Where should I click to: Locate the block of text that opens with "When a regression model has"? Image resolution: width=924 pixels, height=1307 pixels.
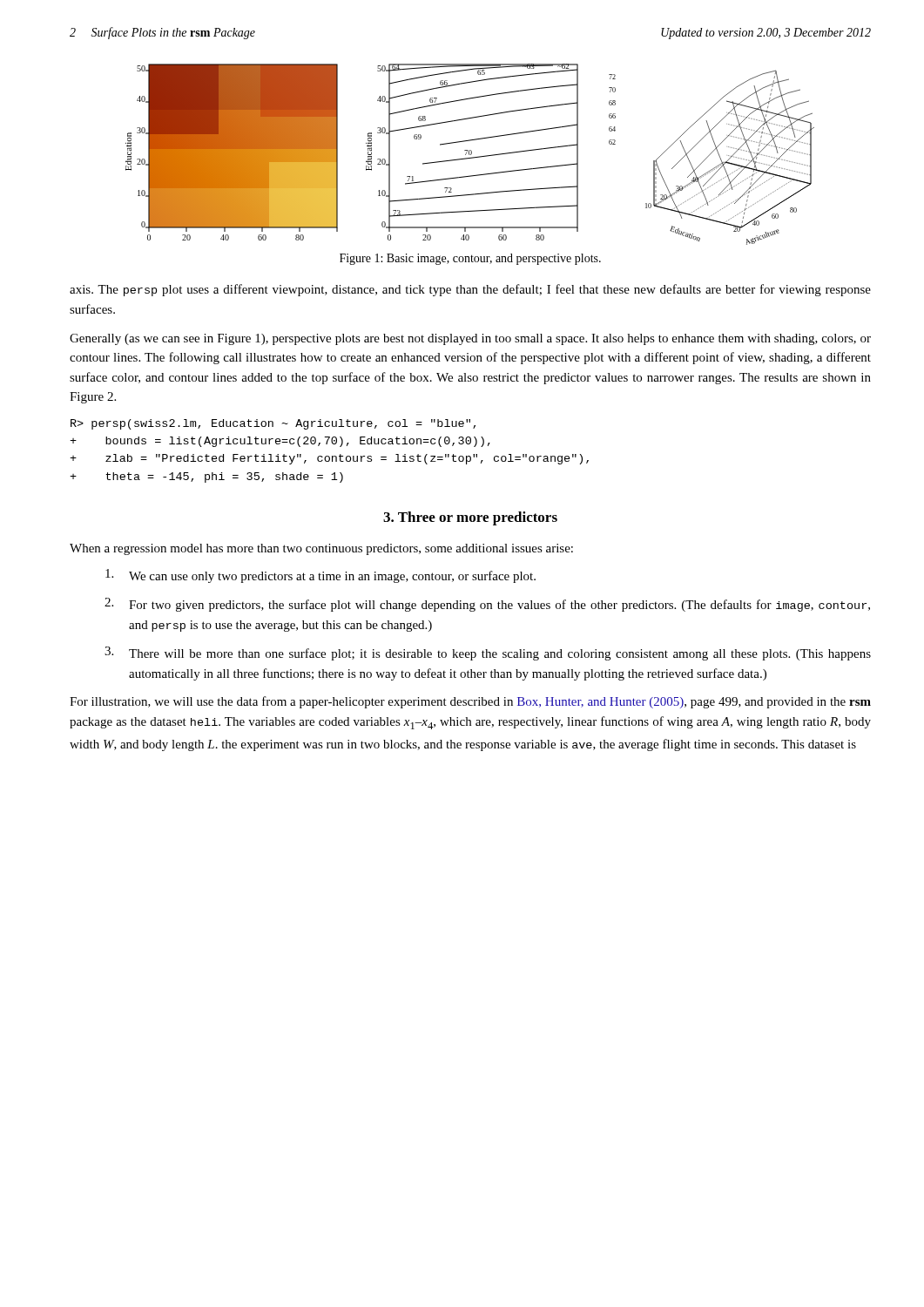(x=322, y=548)
